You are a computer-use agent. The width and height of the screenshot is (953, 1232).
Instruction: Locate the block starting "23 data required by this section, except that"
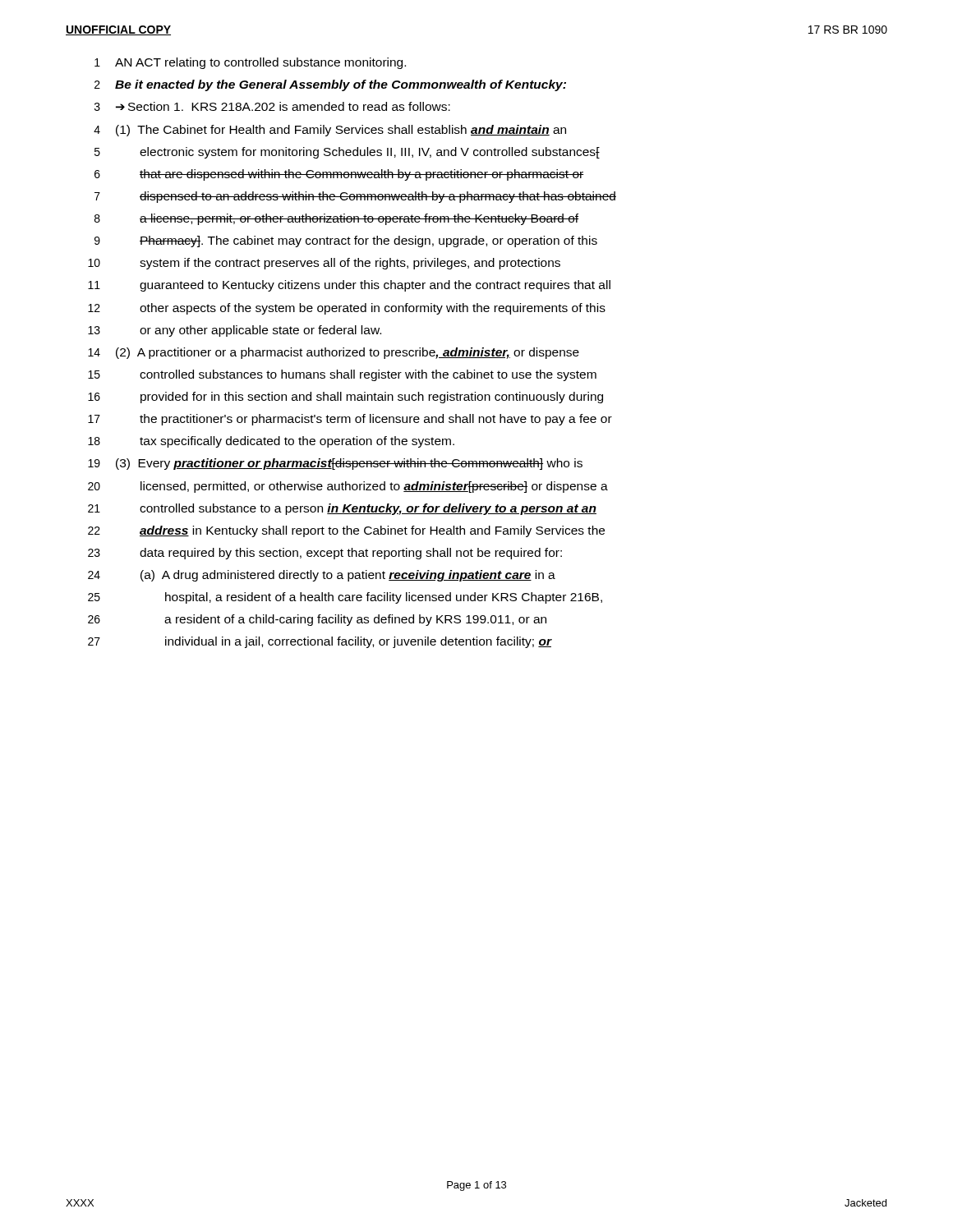(x=476, y=552)
